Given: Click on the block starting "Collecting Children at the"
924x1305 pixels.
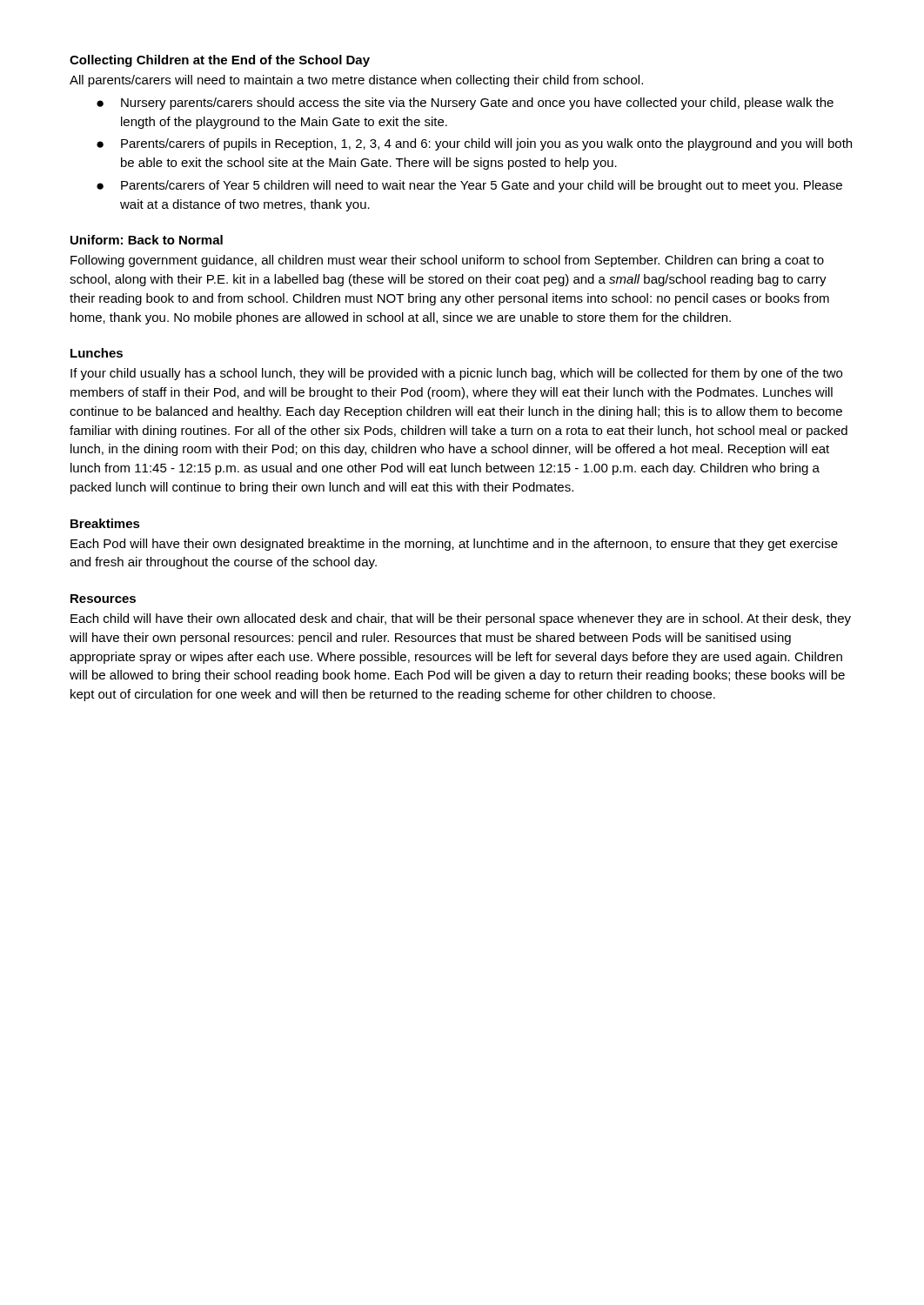Looking at the screenshot, I should [220, 60].
